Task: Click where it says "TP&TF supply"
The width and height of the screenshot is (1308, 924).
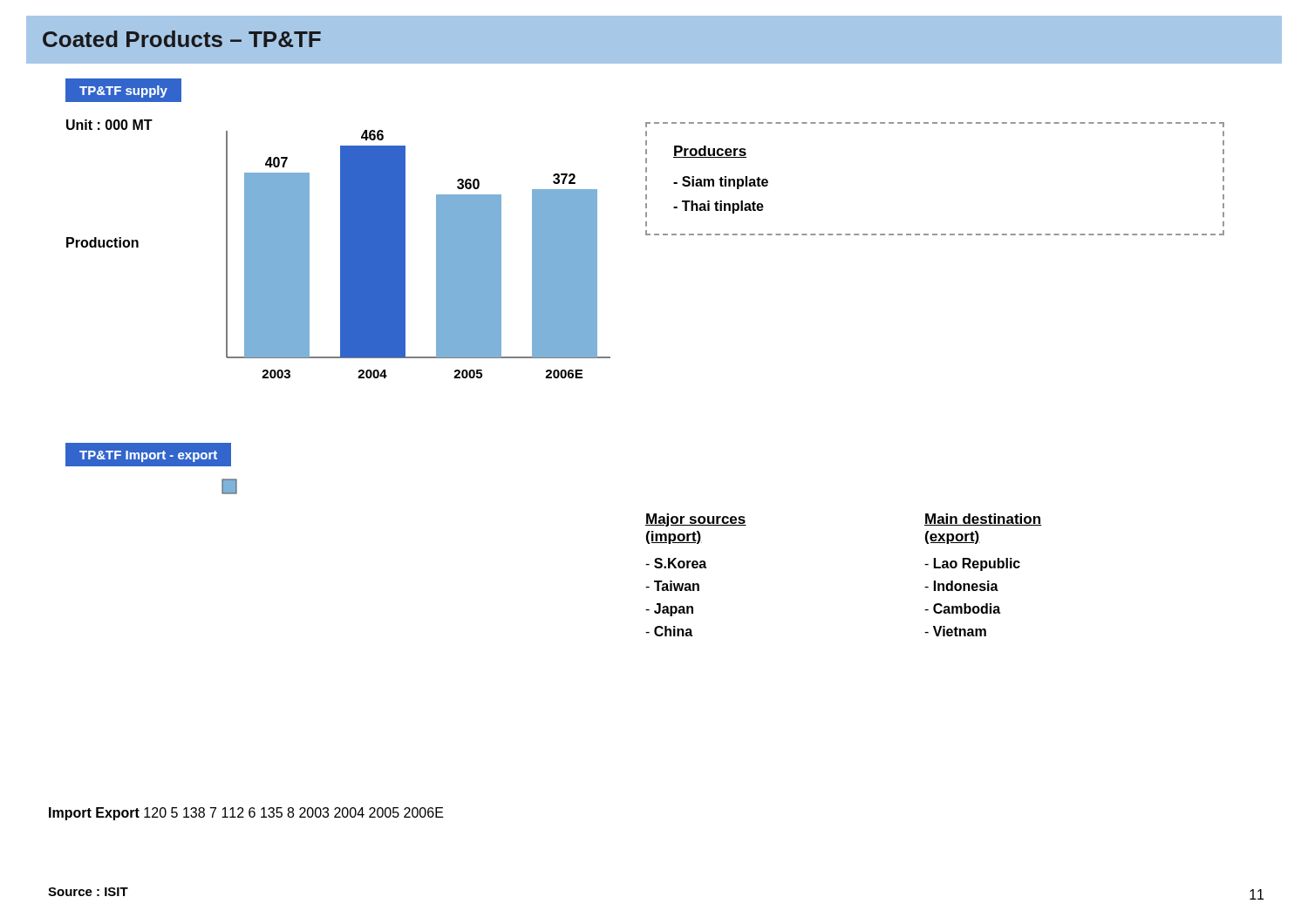Action: click(x=123, y=90)
